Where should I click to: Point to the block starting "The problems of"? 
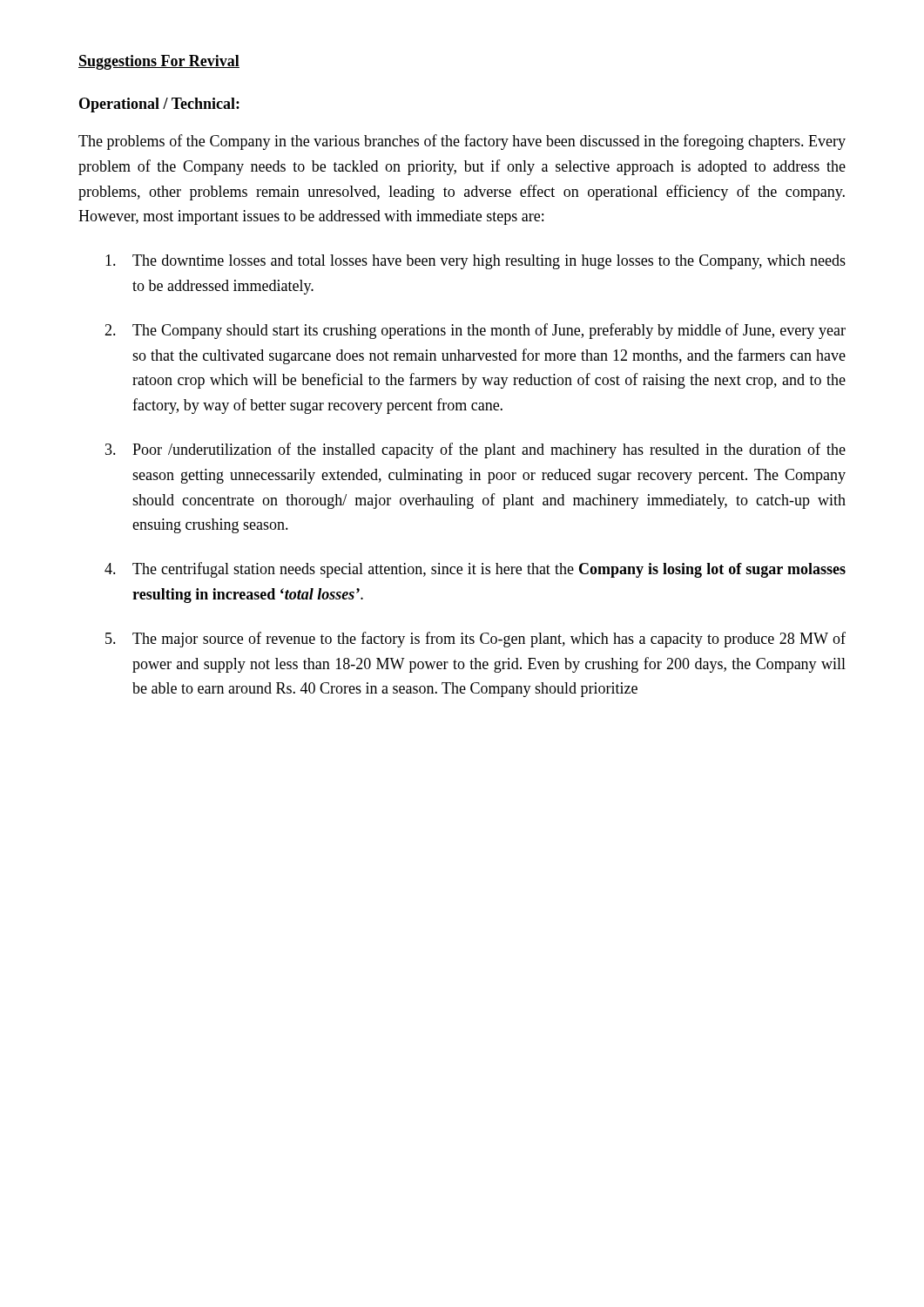point(462,179)
